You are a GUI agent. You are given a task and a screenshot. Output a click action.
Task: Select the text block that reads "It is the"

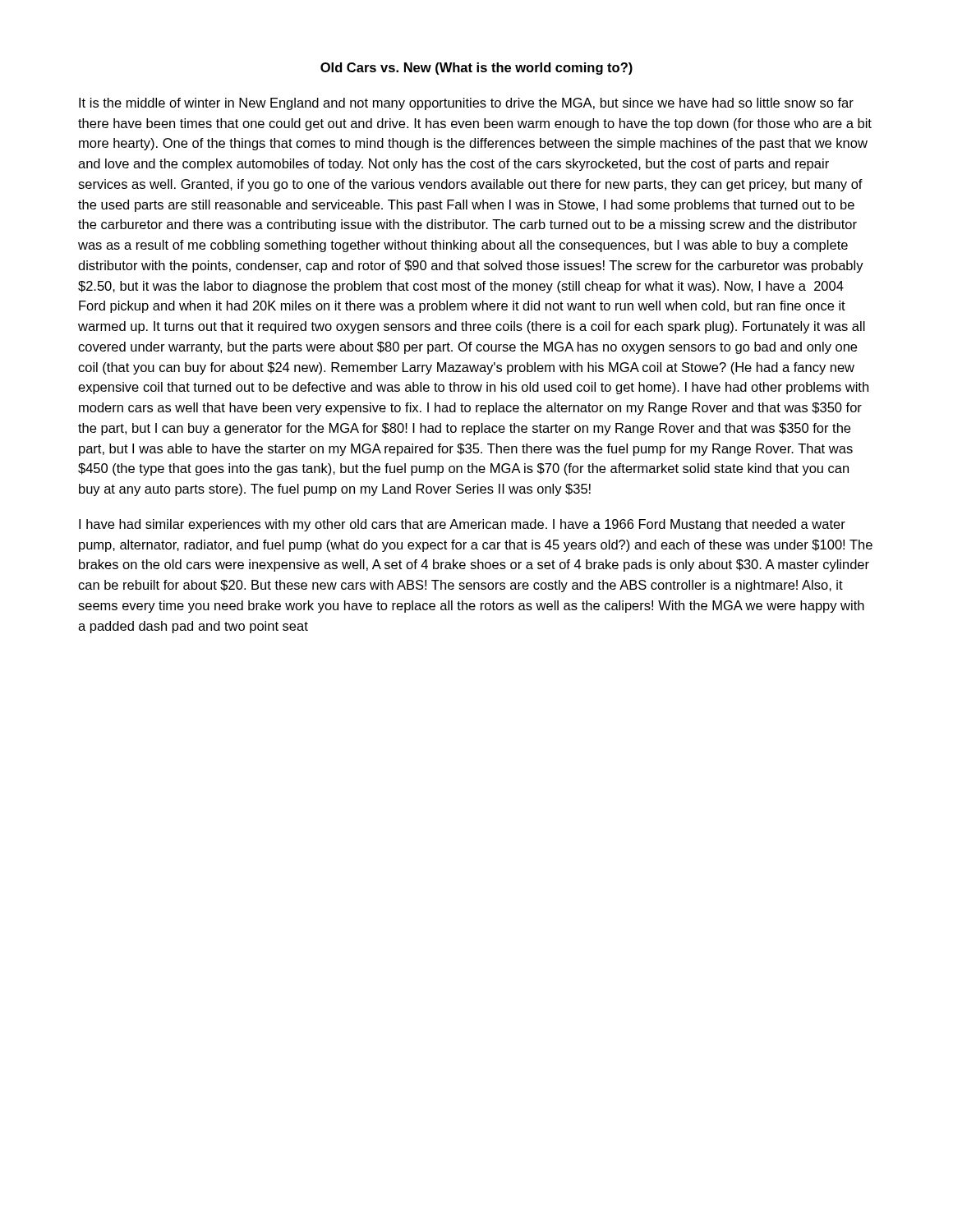click(475, 296)
